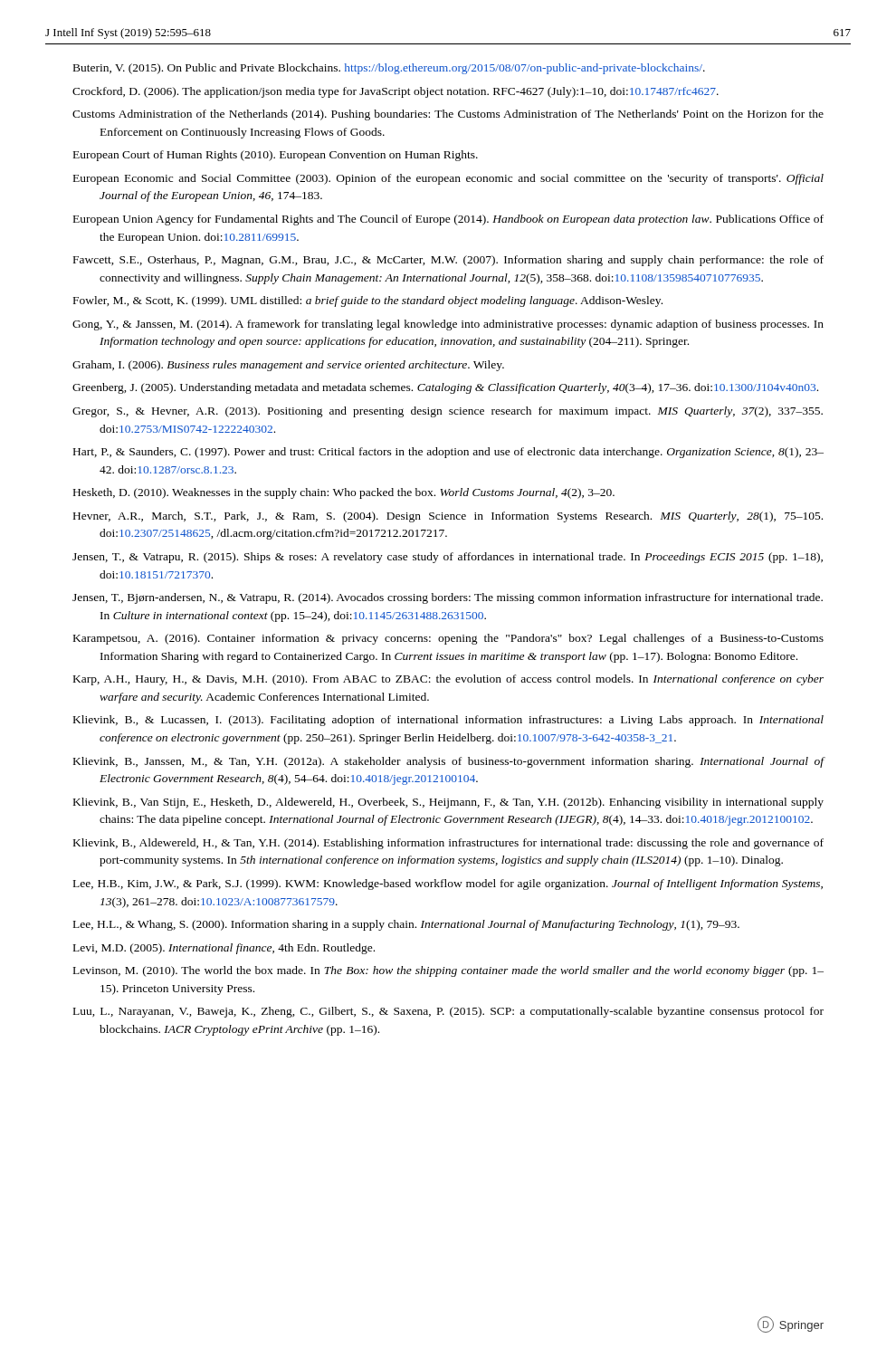Find the list item containing "Customs Administration of the"
This screenshot has height=1358, width=896.
[x=448, y=123]
